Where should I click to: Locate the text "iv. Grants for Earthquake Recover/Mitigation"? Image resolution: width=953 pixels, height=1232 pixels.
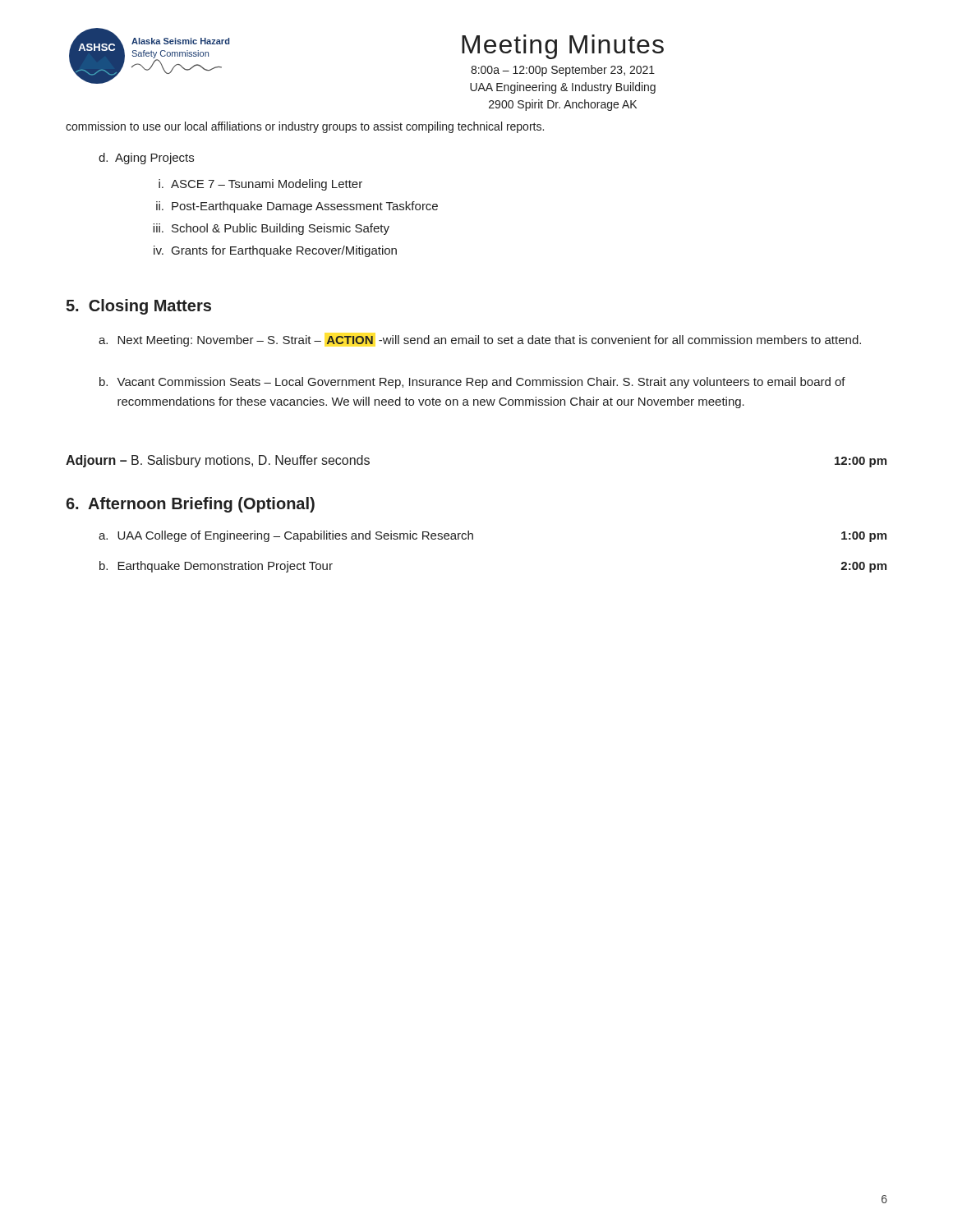269,250
